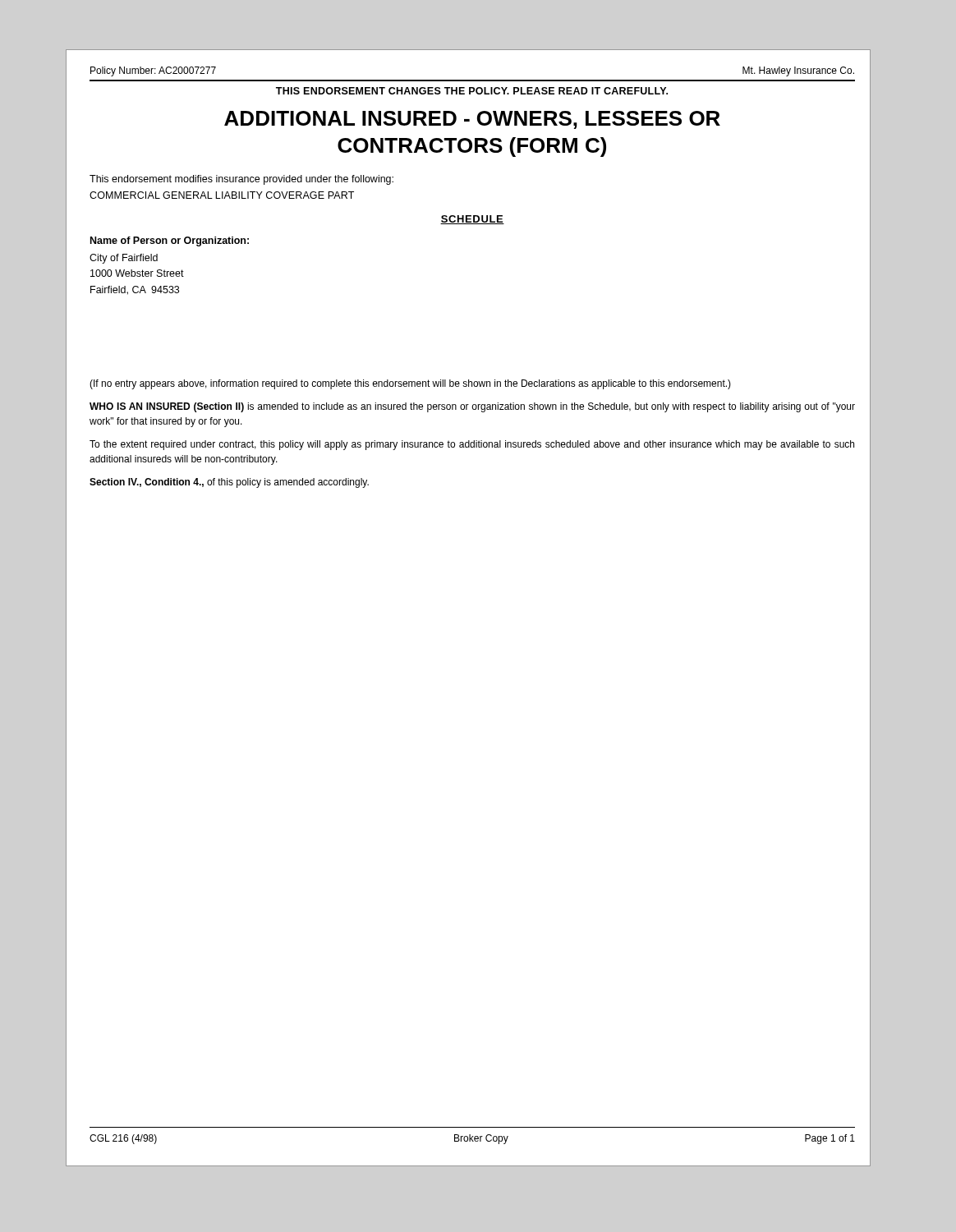Find "COMMERCIAL GENERAL LIABILITY COVERAGE PART" on this page
956x1232 pixels.
click(x=222, y=195)
